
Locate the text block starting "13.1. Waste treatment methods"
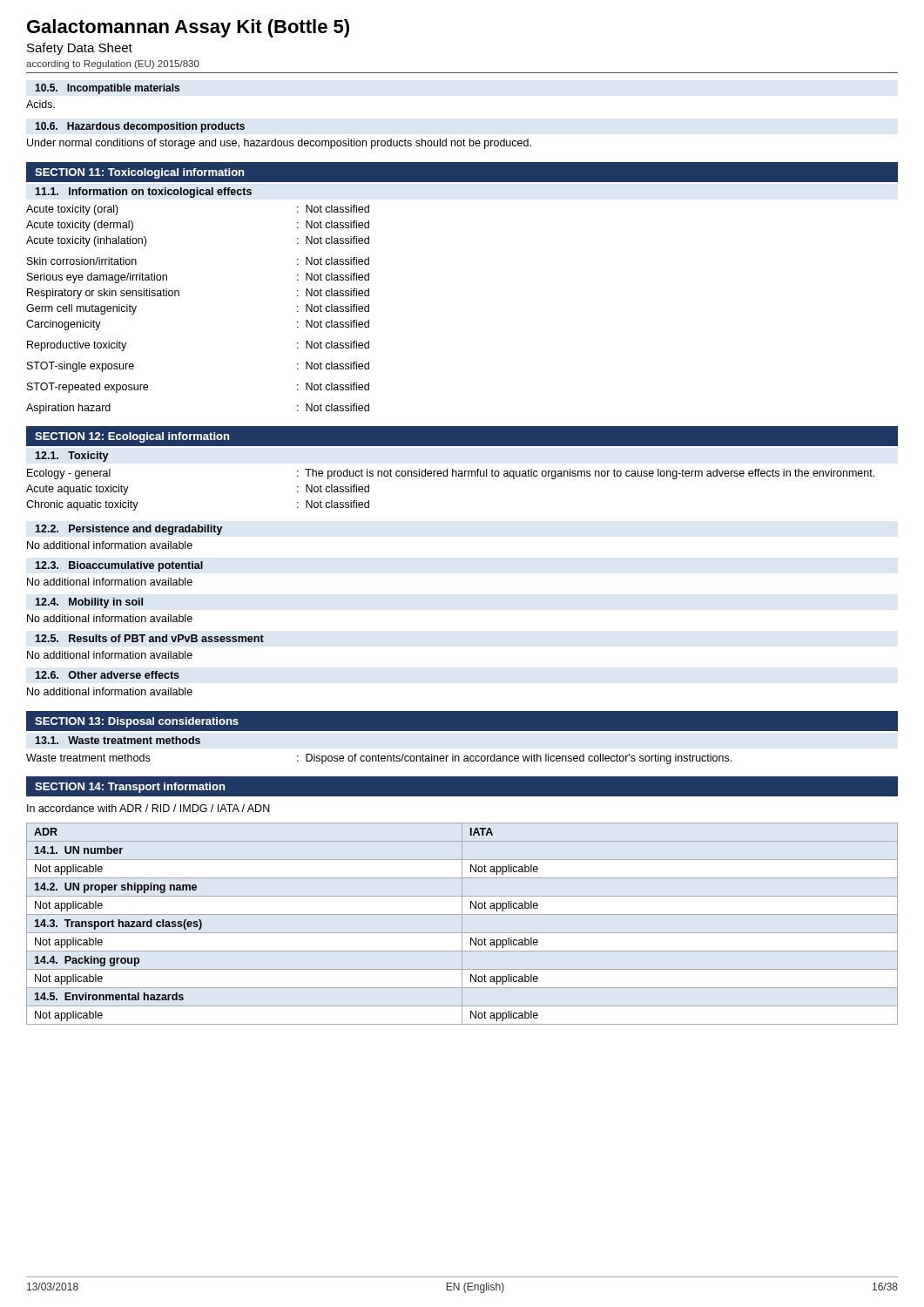pyautogui.click(x=118, y=741)
